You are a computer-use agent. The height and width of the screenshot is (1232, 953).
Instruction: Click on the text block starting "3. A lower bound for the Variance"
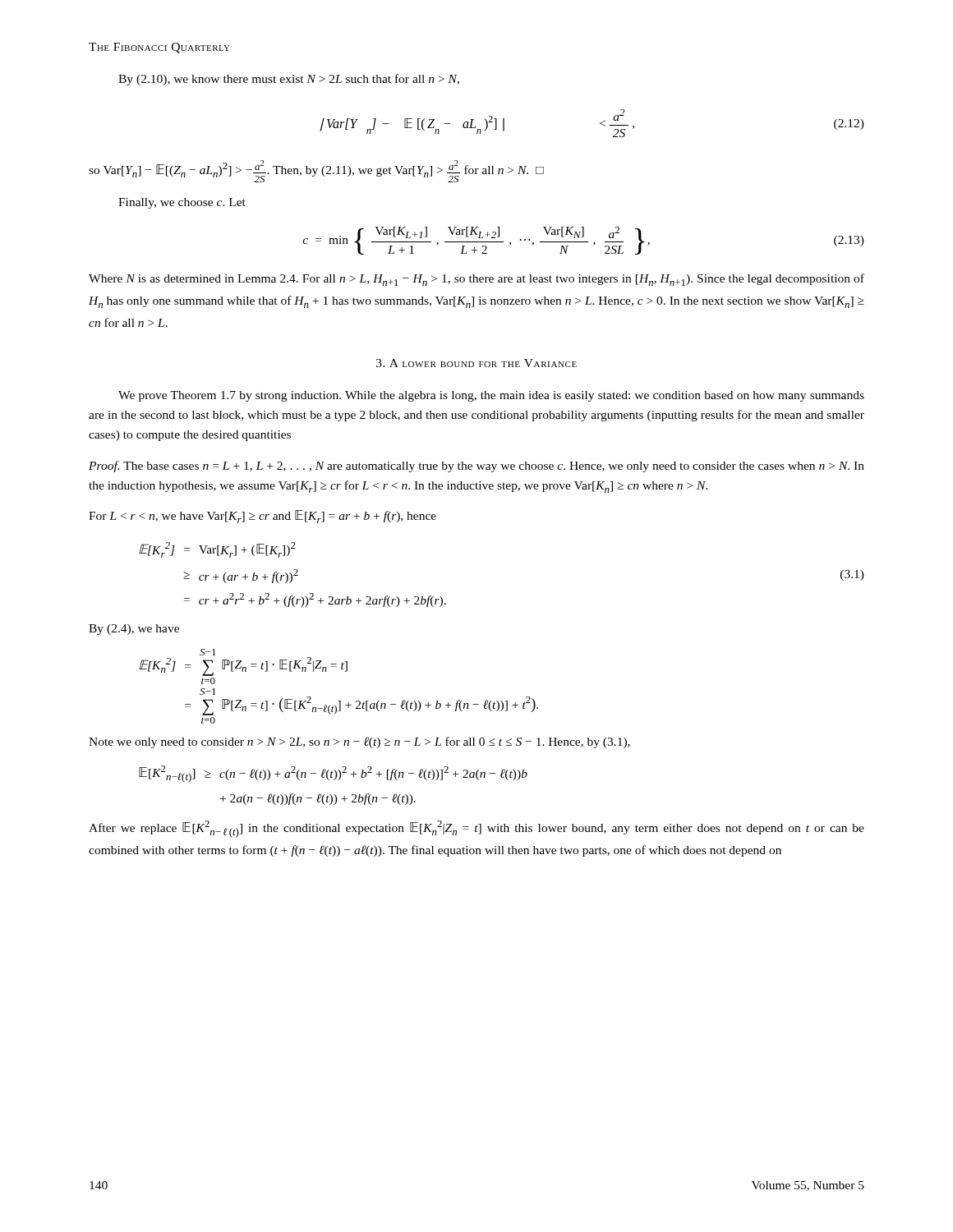tap(476, 363)
